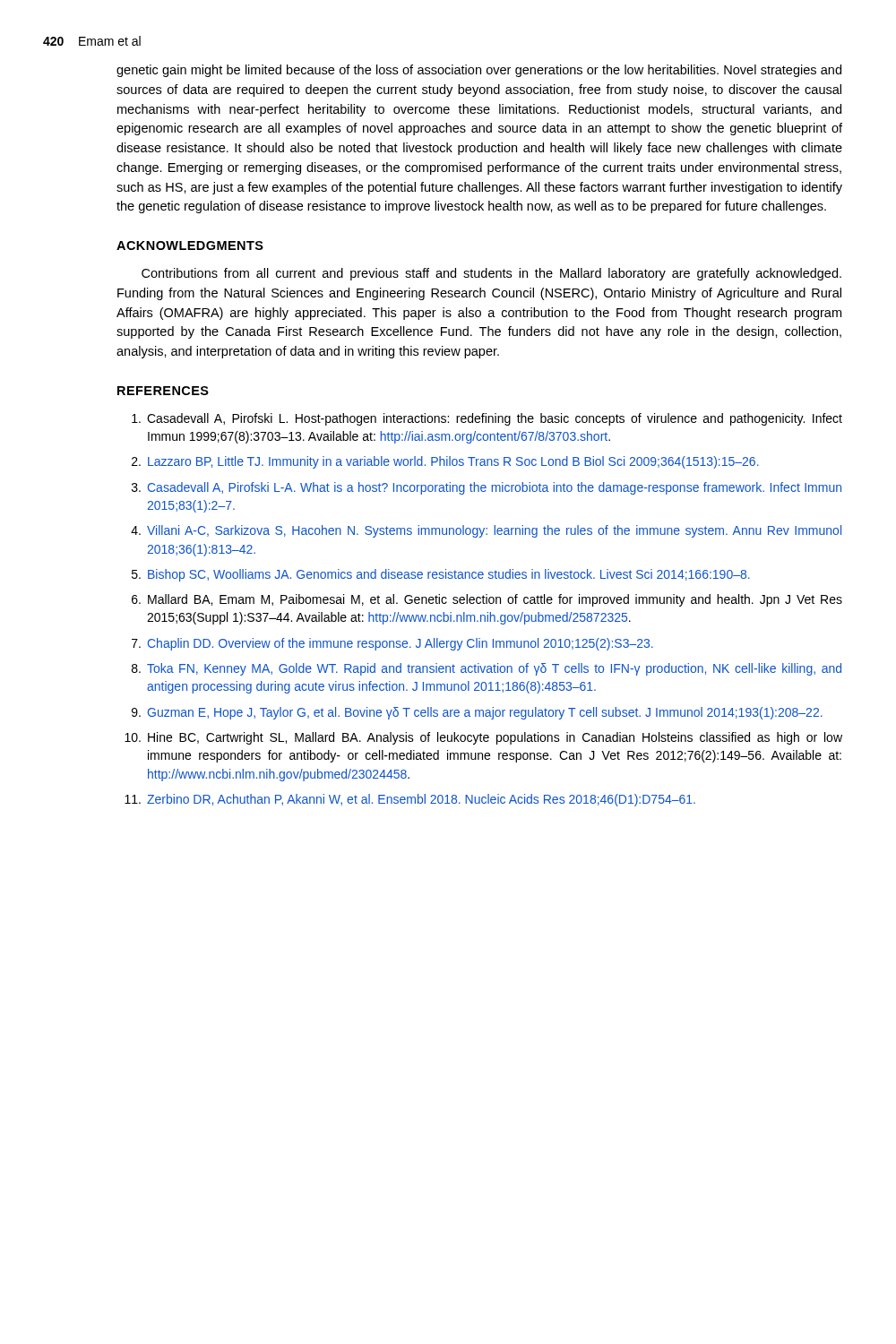Locate the text block that says "genetic gain might be limited because of"
The height and width of the screenshot is (1344, 896).
click(x=479, y=138)
